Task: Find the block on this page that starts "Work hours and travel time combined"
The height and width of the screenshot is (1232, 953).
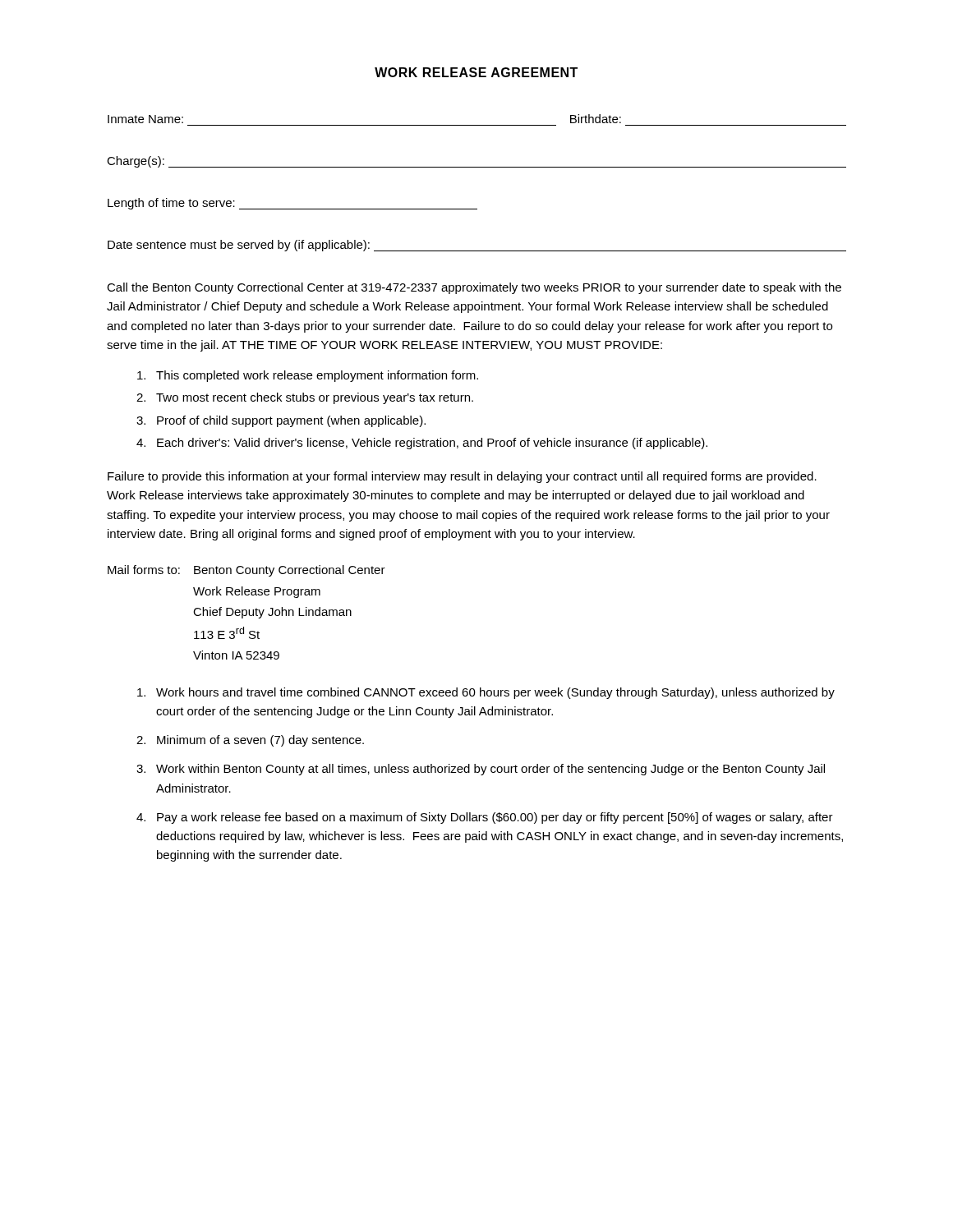Action: point(491,701)
